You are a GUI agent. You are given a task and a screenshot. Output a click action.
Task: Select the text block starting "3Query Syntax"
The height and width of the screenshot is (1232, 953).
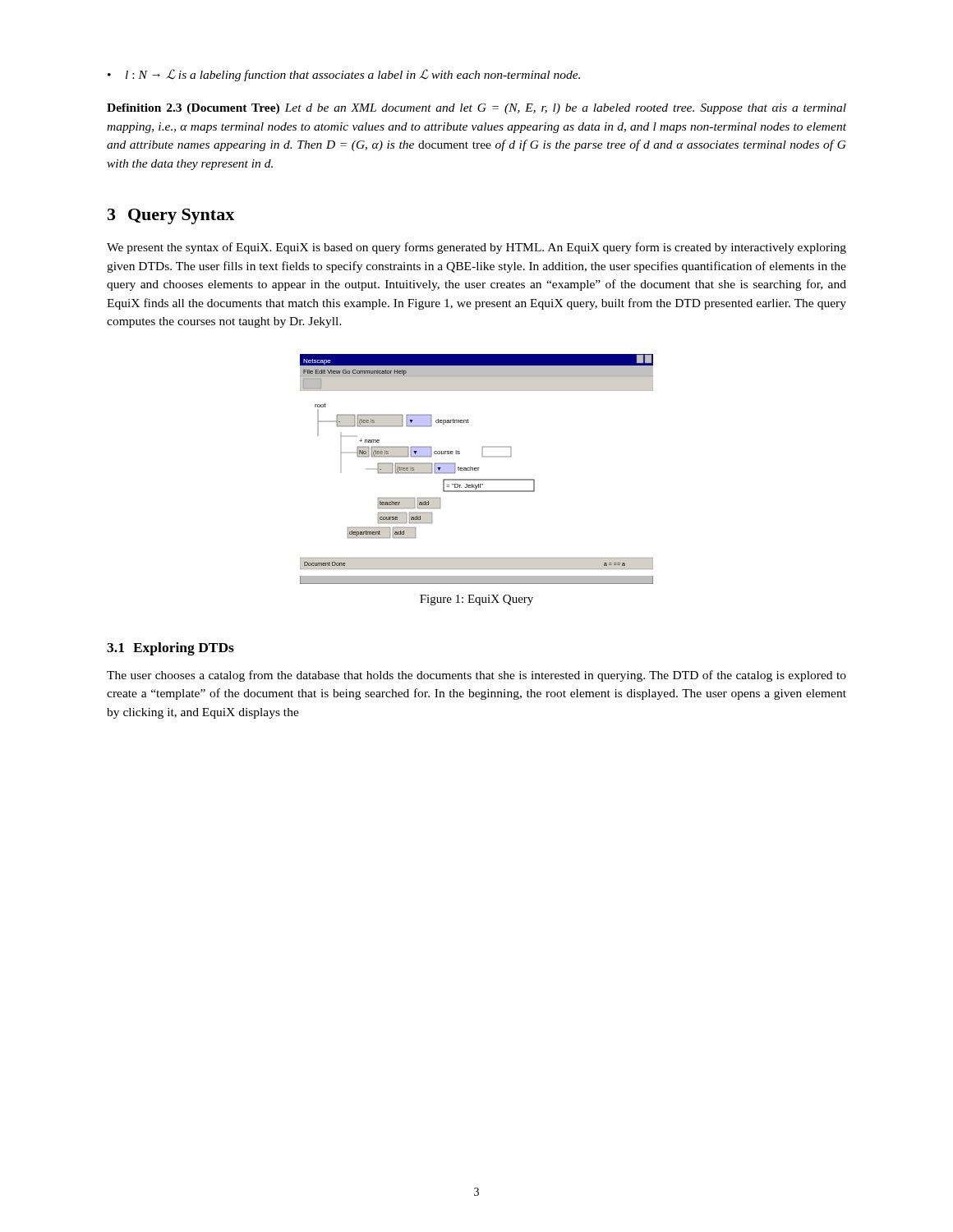(171, 214)
